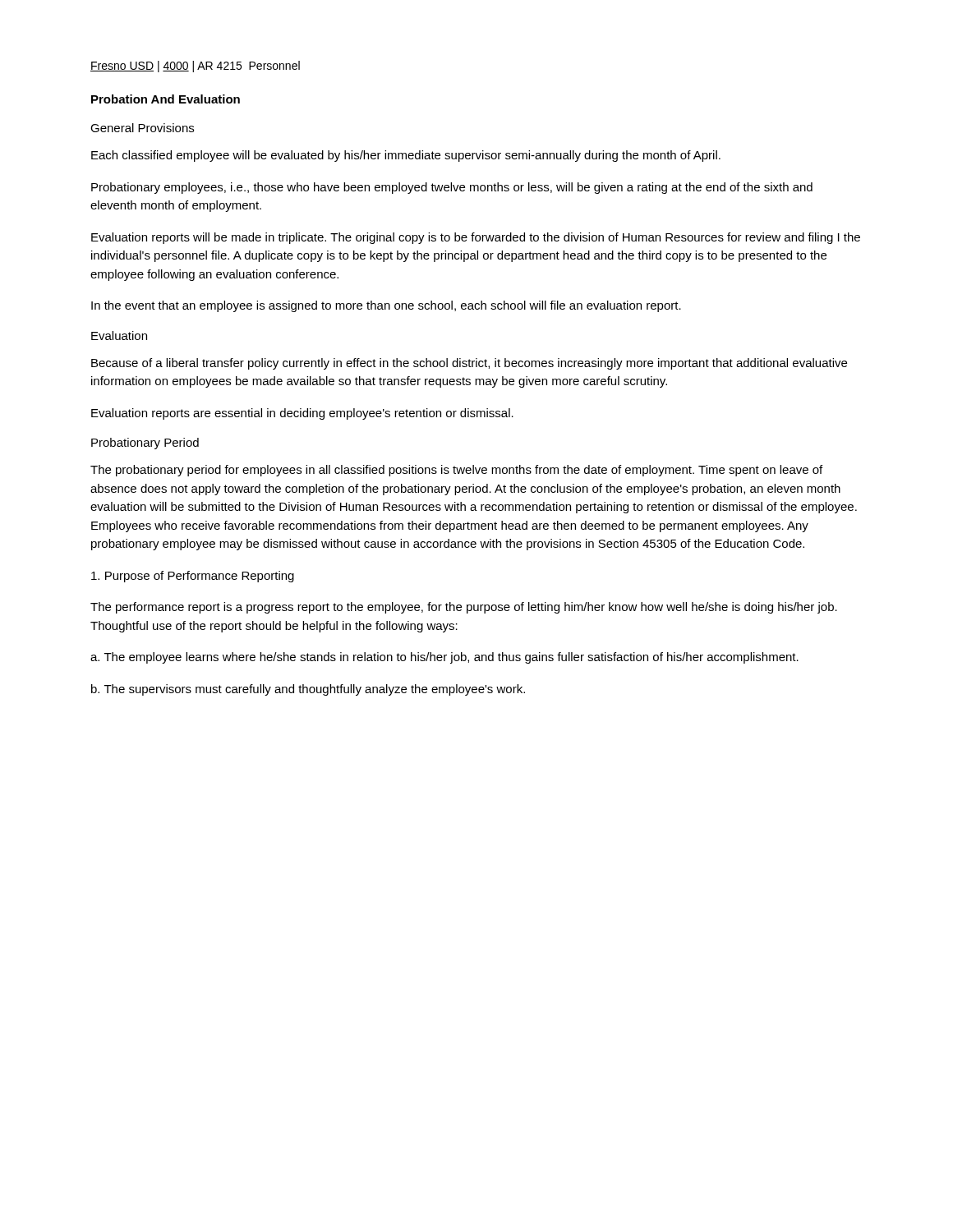Click on the region starting "Probationary employees, i.e., those who have been"
Image resolution: width=953 pixels, height=1232 pixels.
[452, 196]
